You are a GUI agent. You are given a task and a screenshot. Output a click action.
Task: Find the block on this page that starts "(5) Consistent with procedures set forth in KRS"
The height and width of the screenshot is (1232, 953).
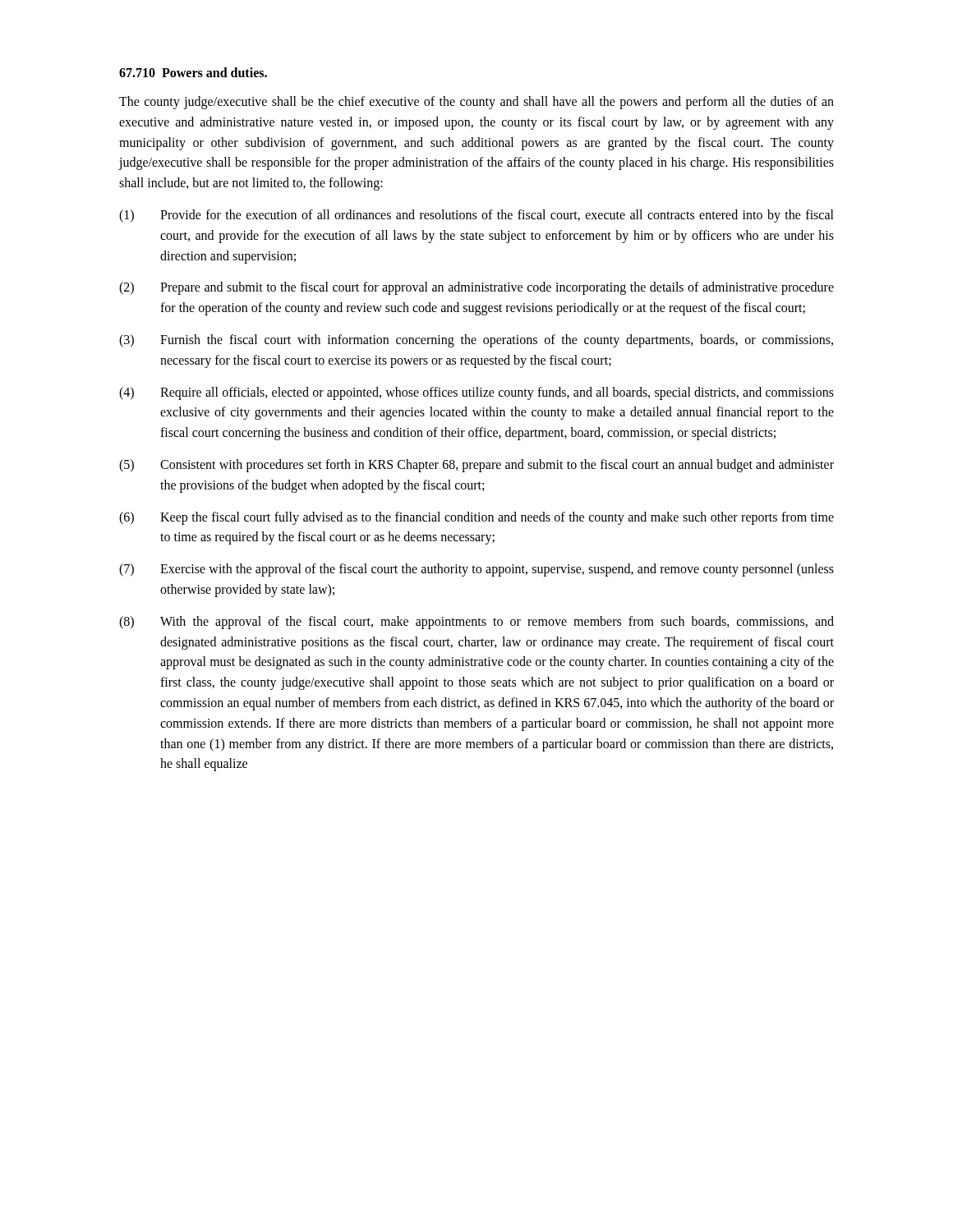click(x=476, y=475)
